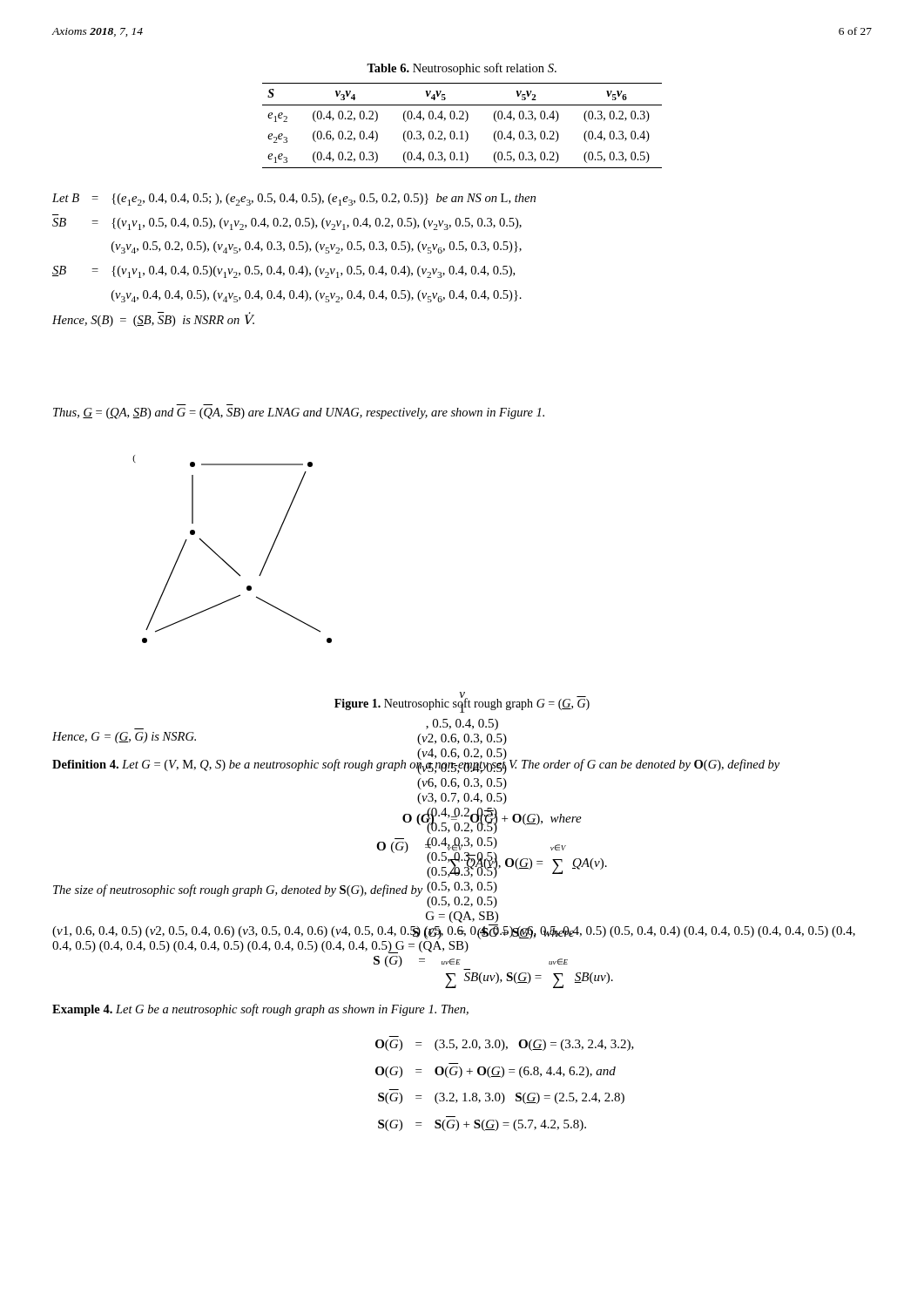Find the region starting "O (G) ="
This screenshot has width=924, height=1307.
pos(462,847)
